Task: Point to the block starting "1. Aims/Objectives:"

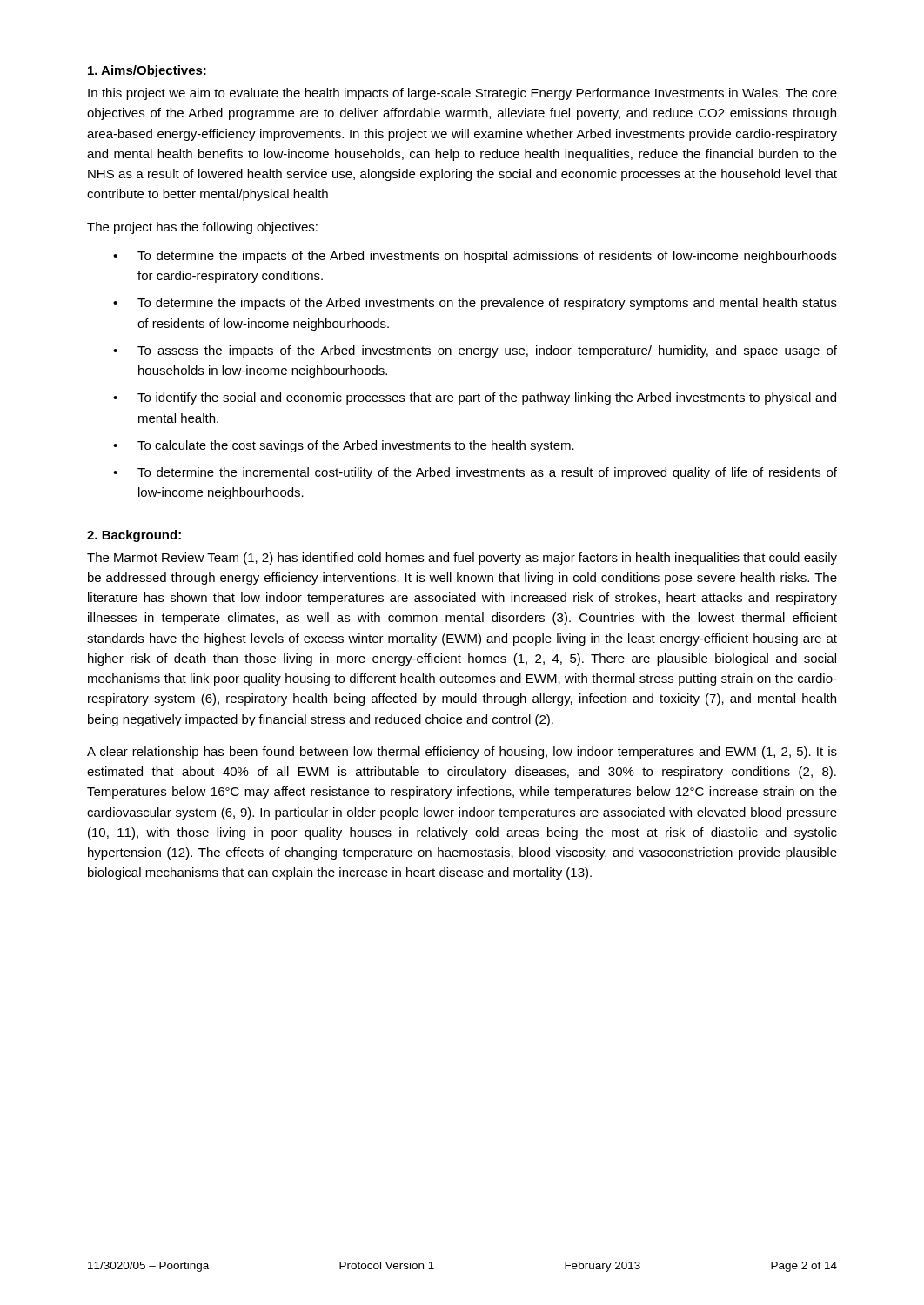Action: tap(147, 70)
